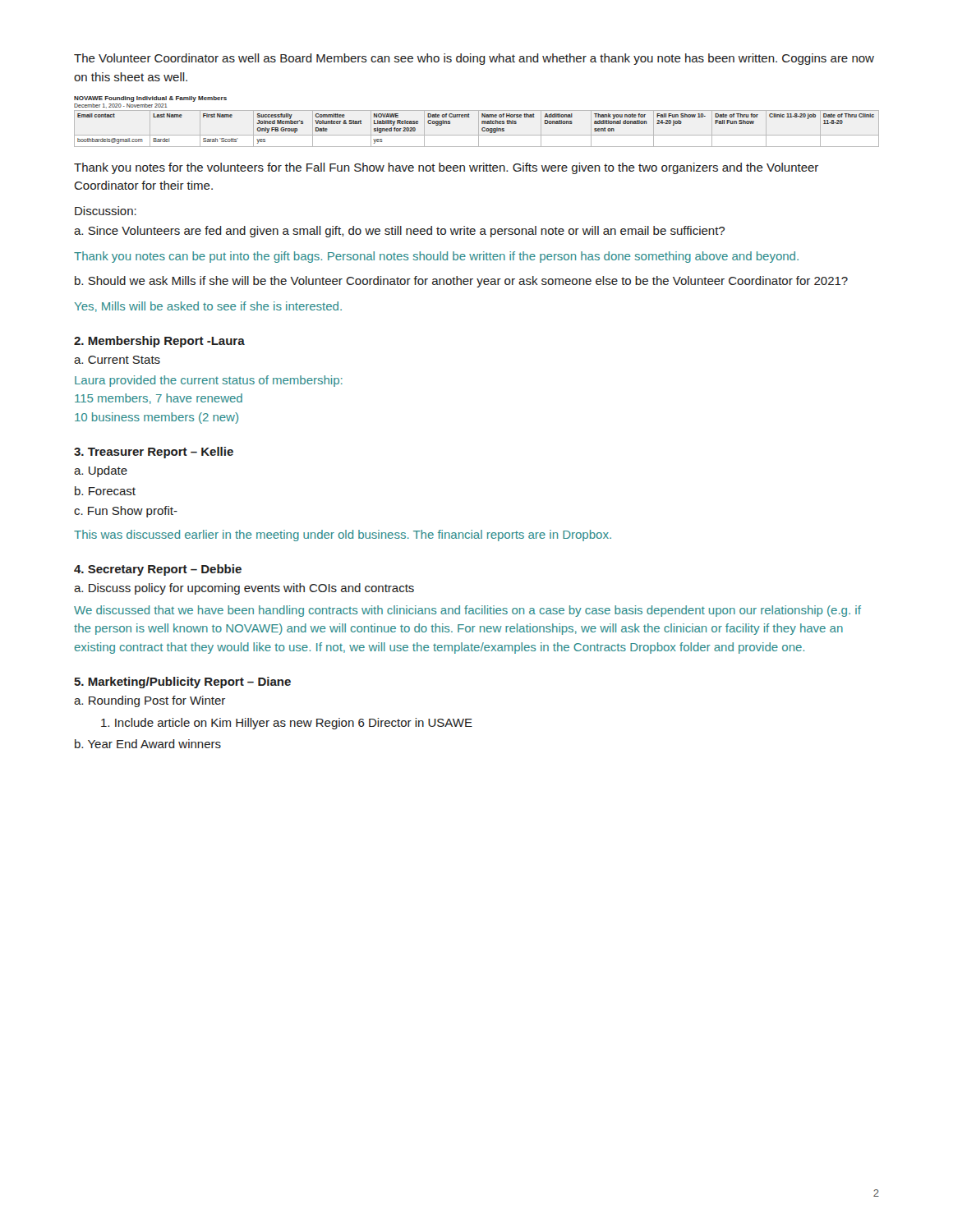Find the text block starting "3. Treasurer Report"
The width and height of the screenshot is (953, 1232).
pyautogui.click(x=154, y=451)
